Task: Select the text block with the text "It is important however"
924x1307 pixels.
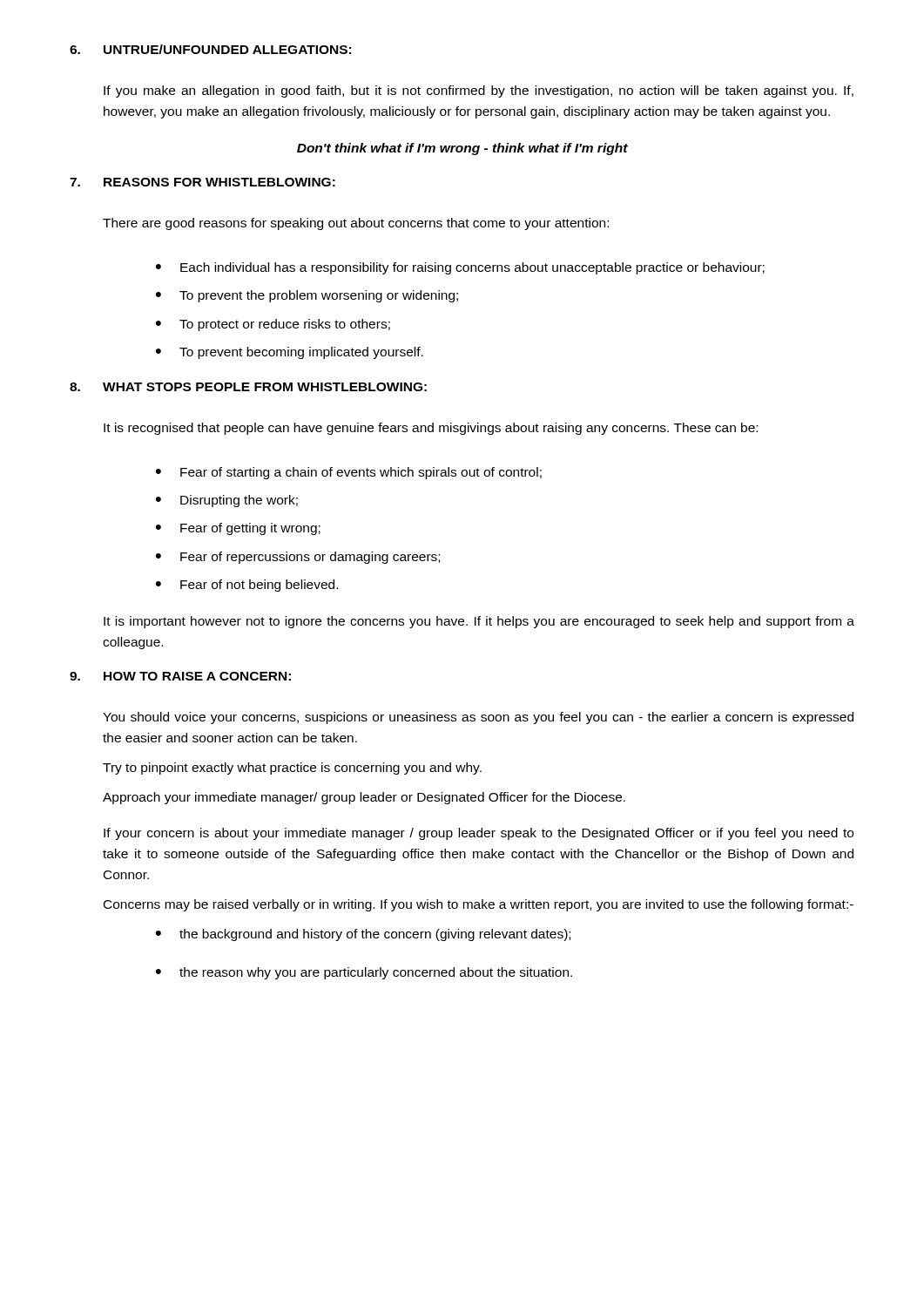Action: pos(479,631)
